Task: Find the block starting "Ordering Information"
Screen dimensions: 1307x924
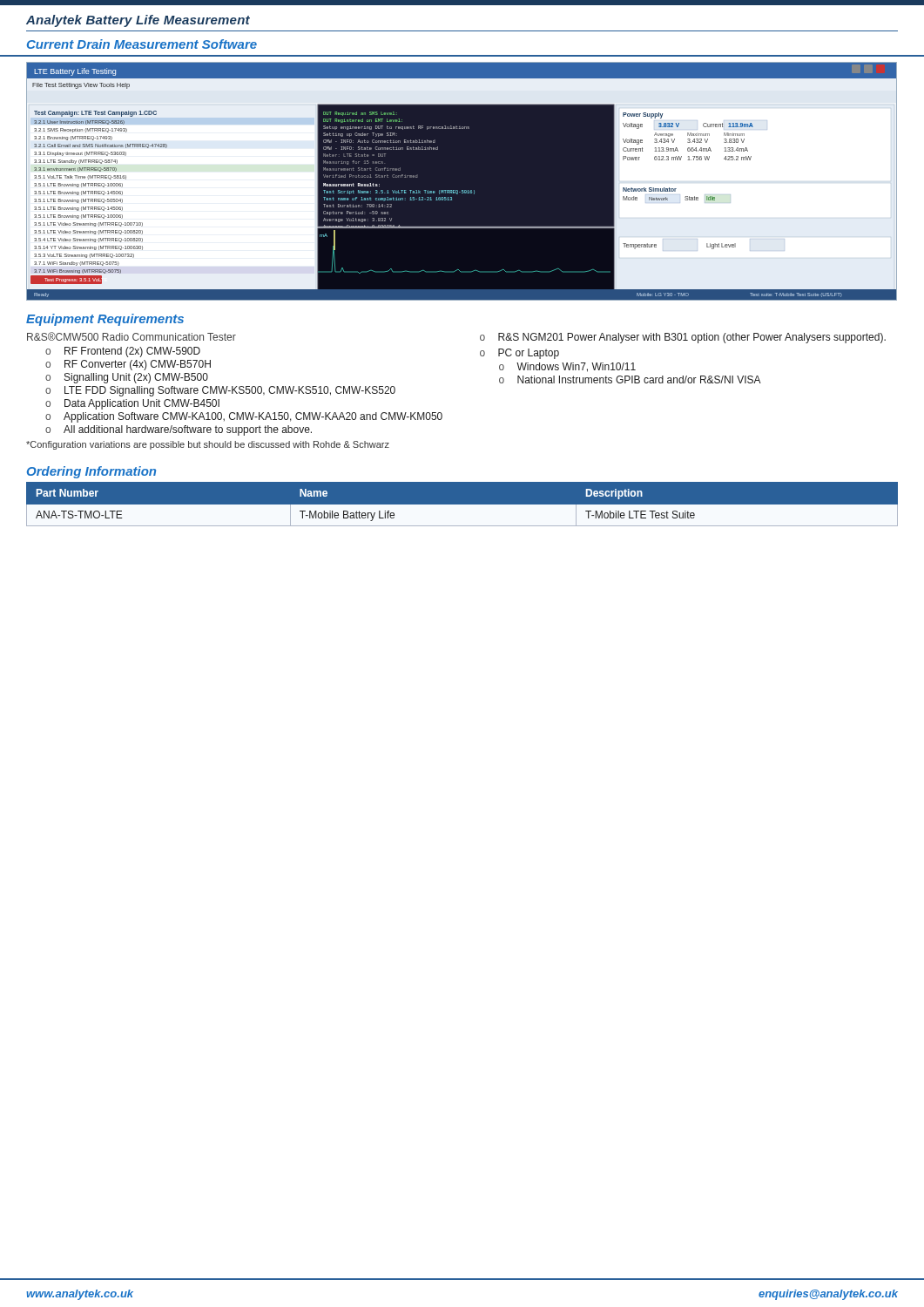Action: [91, 471]
